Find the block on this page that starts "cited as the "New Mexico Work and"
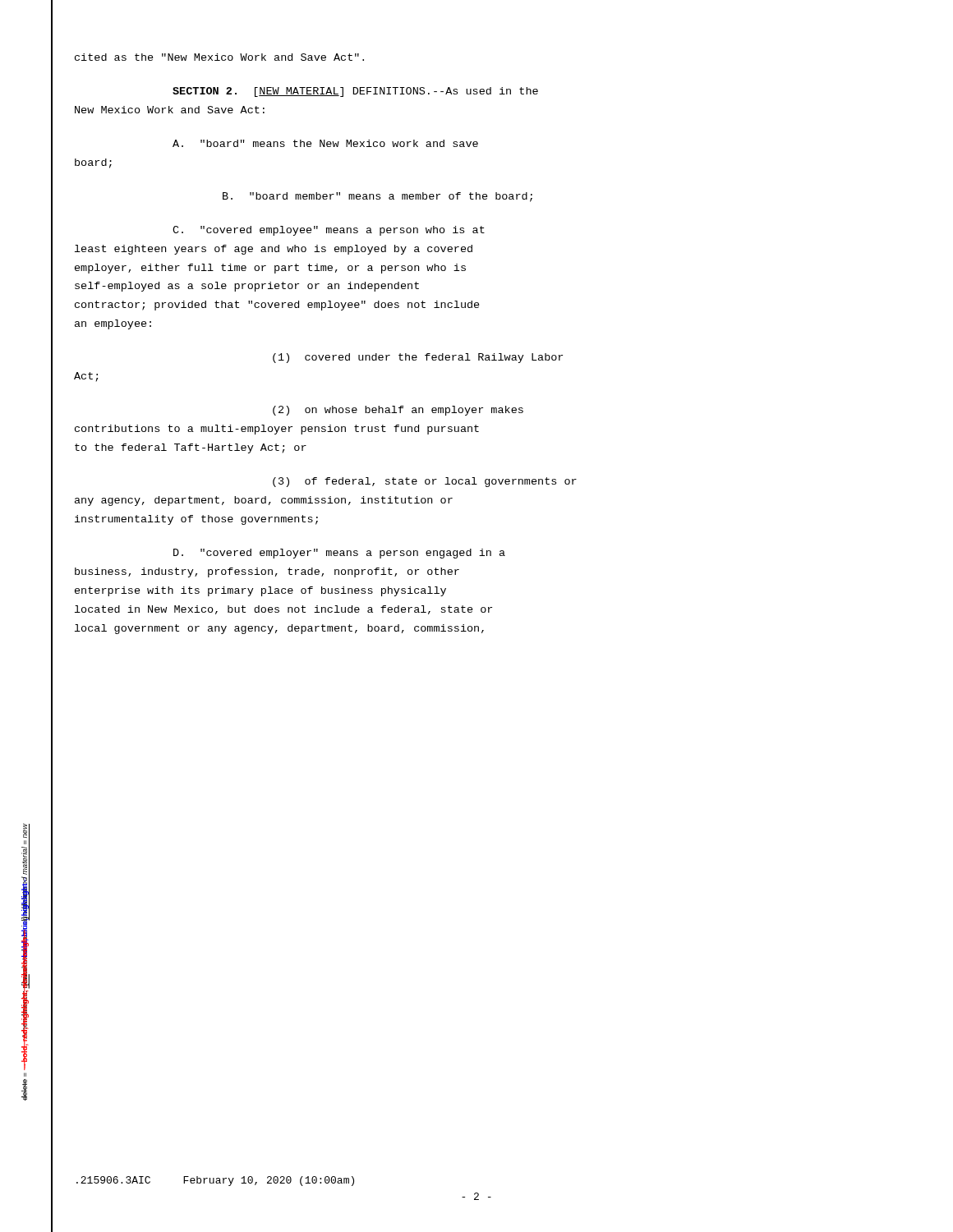 pos(219,57)
